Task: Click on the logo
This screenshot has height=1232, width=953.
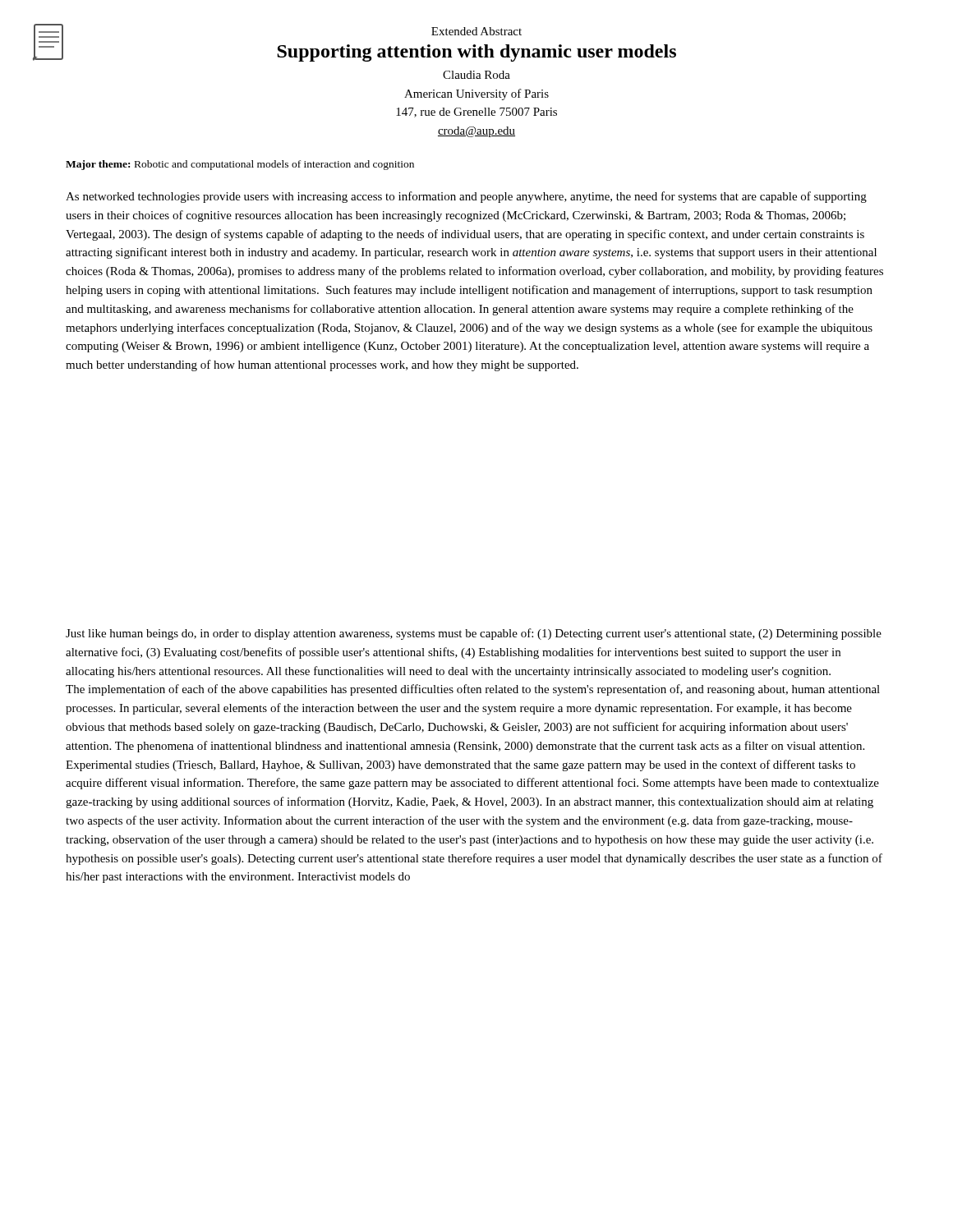Action: [x=50, y=42]
